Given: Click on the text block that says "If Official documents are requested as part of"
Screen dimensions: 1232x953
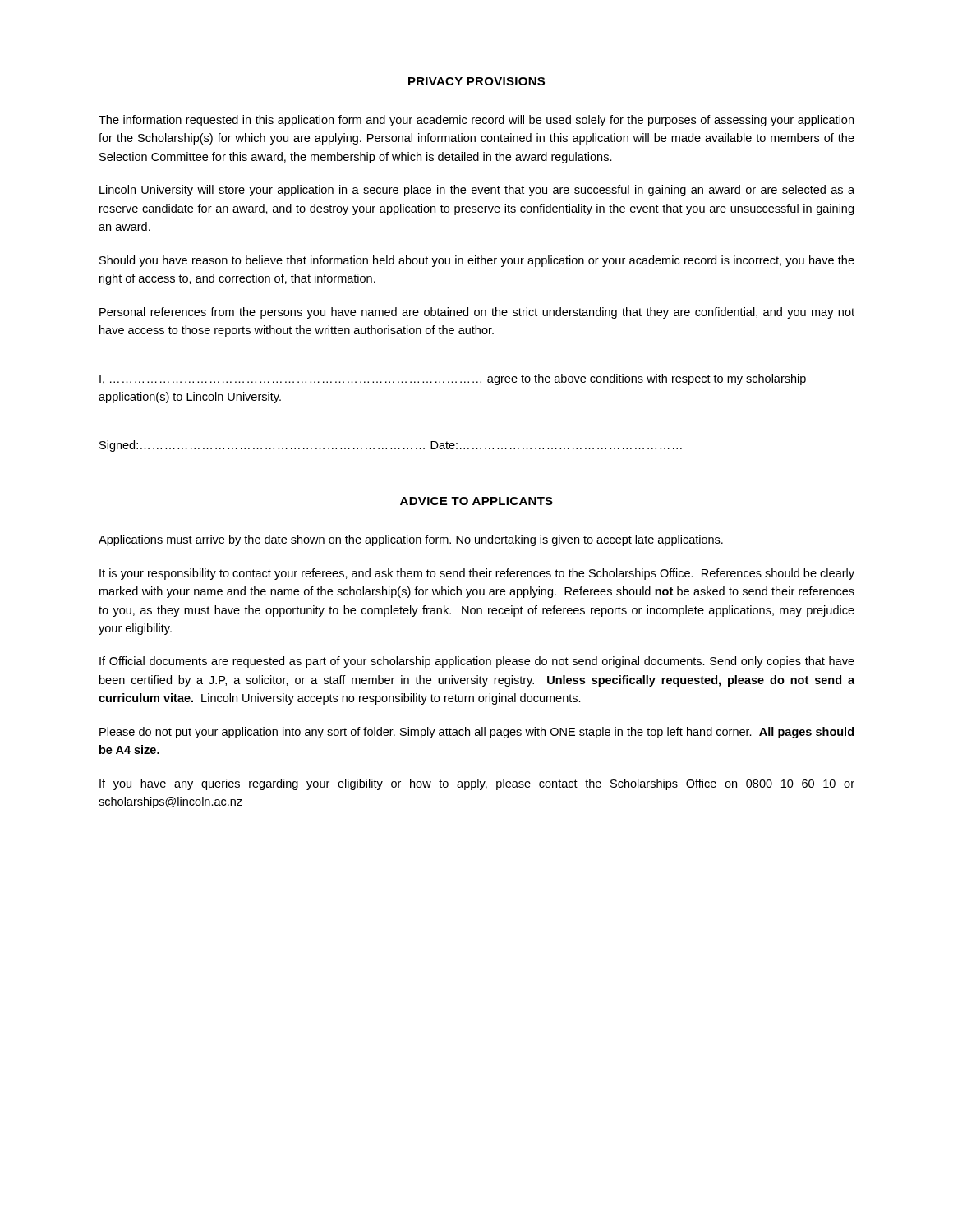Looking at the screenshot, I should [476, 680].
